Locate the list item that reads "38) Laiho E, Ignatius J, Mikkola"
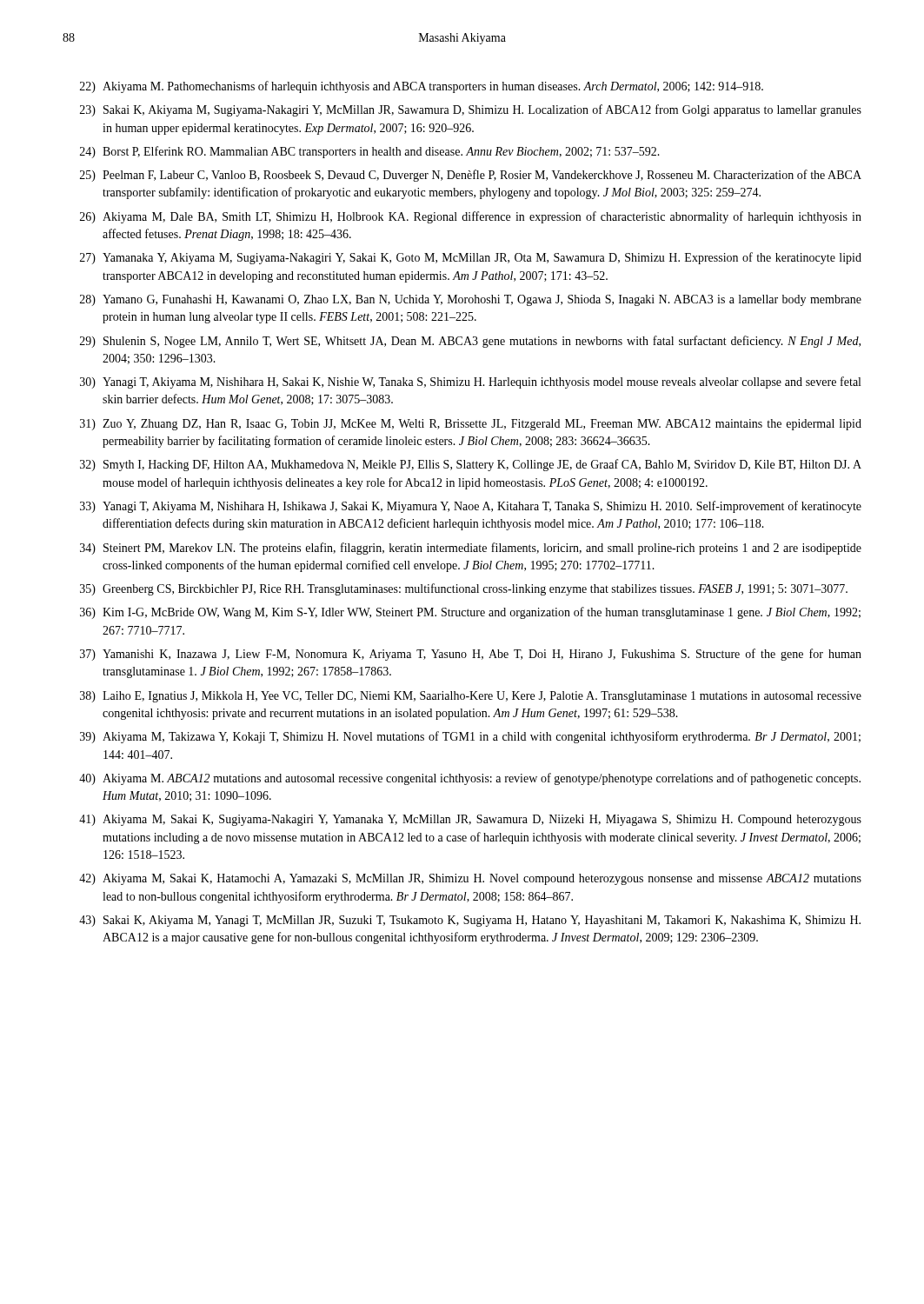924x1304 pixels. [462, 705]
